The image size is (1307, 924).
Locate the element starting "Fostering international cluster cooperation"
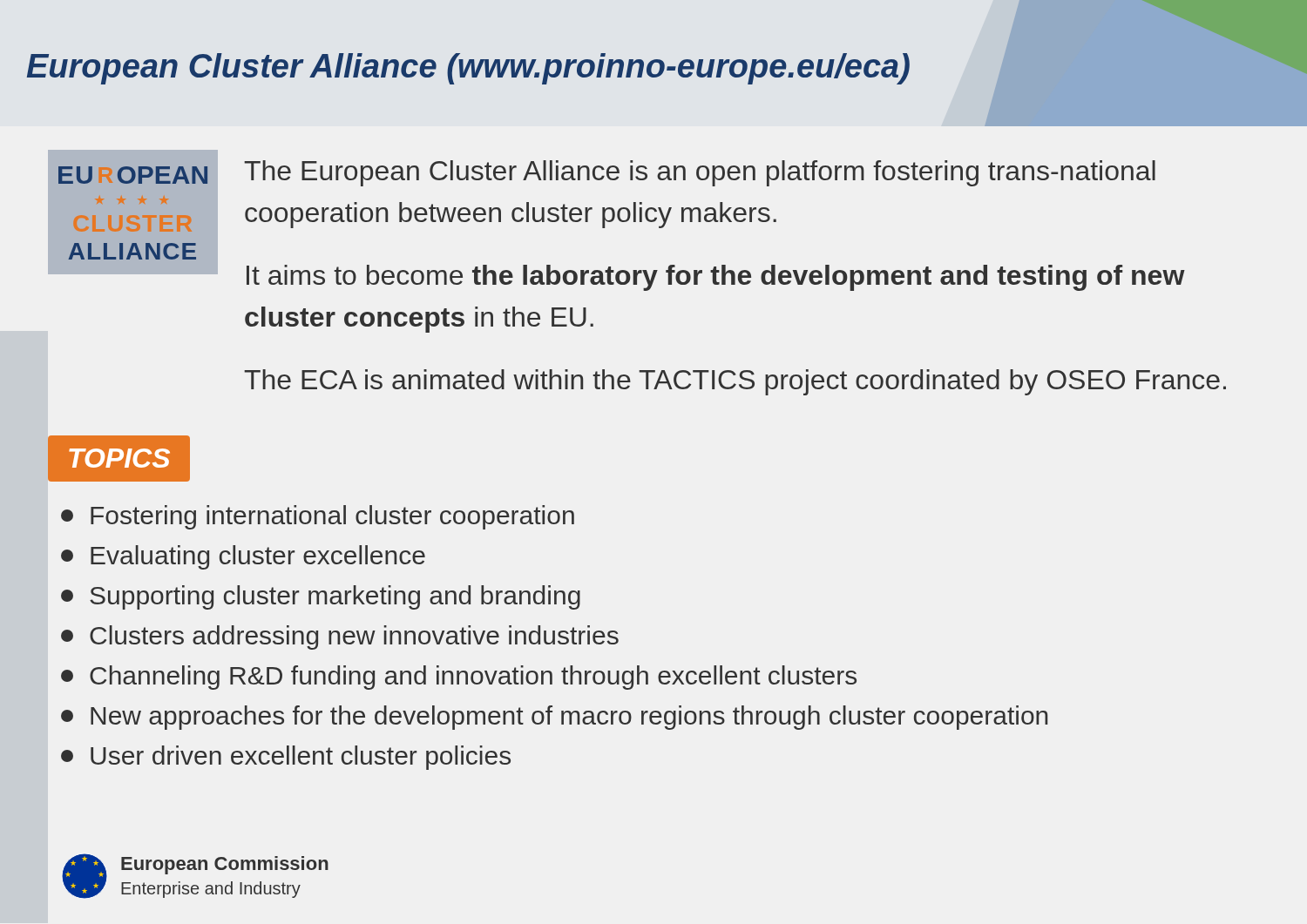click(318, 516)
